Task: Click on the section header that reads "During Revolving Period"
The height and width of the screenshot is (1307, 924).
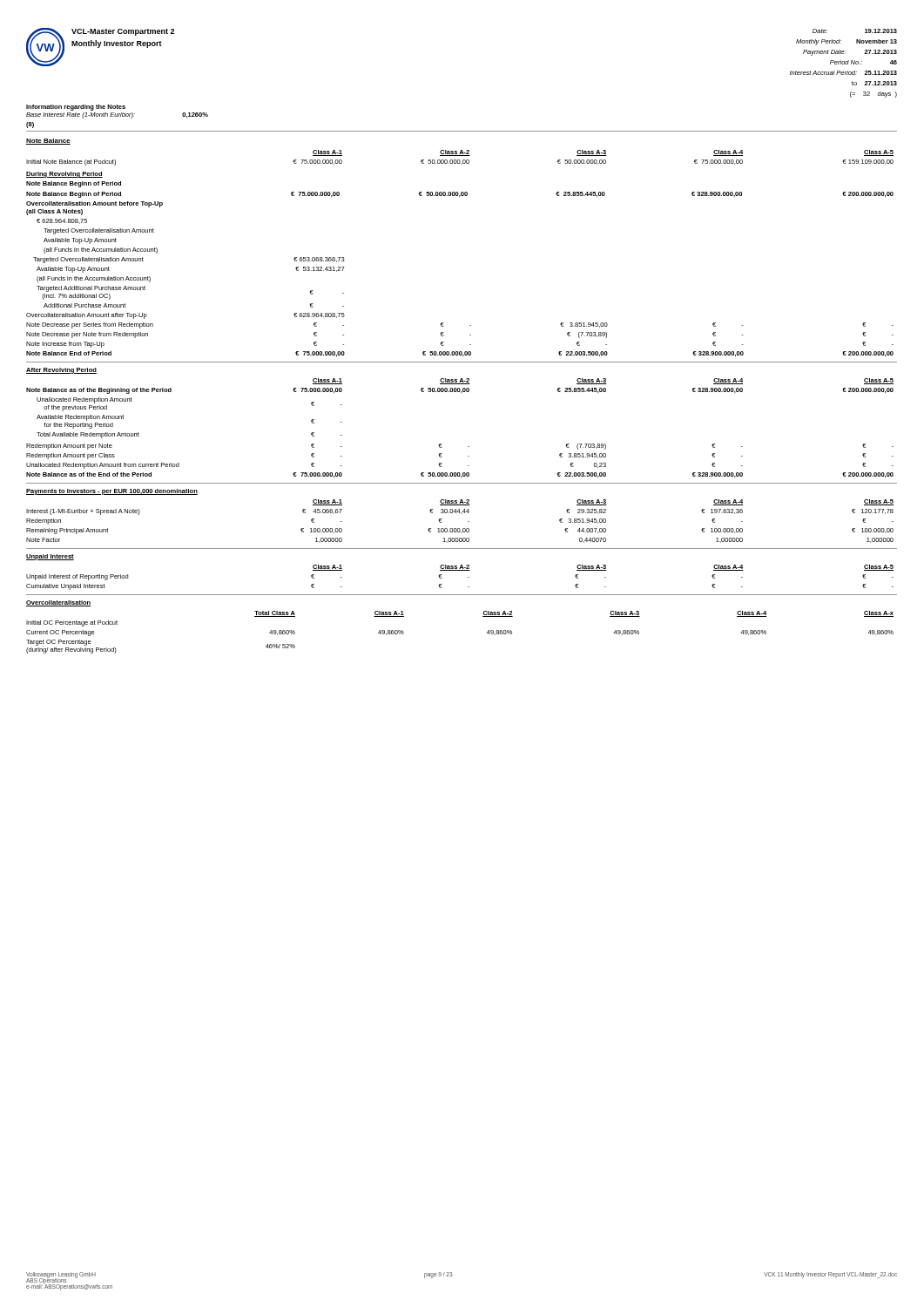Action: [64, 174]
